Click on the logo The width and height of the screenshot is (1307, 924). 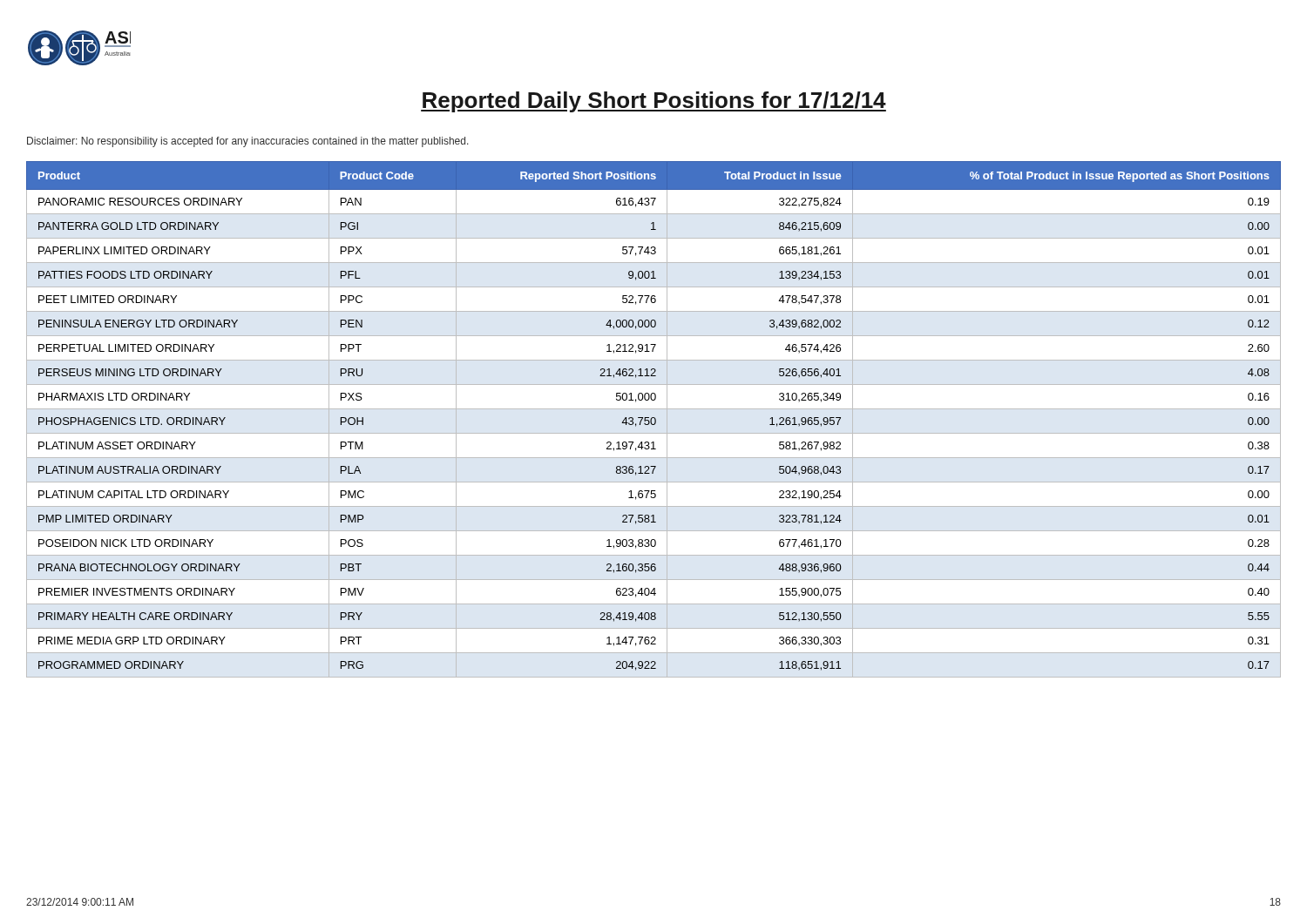[x=86, y=48]
